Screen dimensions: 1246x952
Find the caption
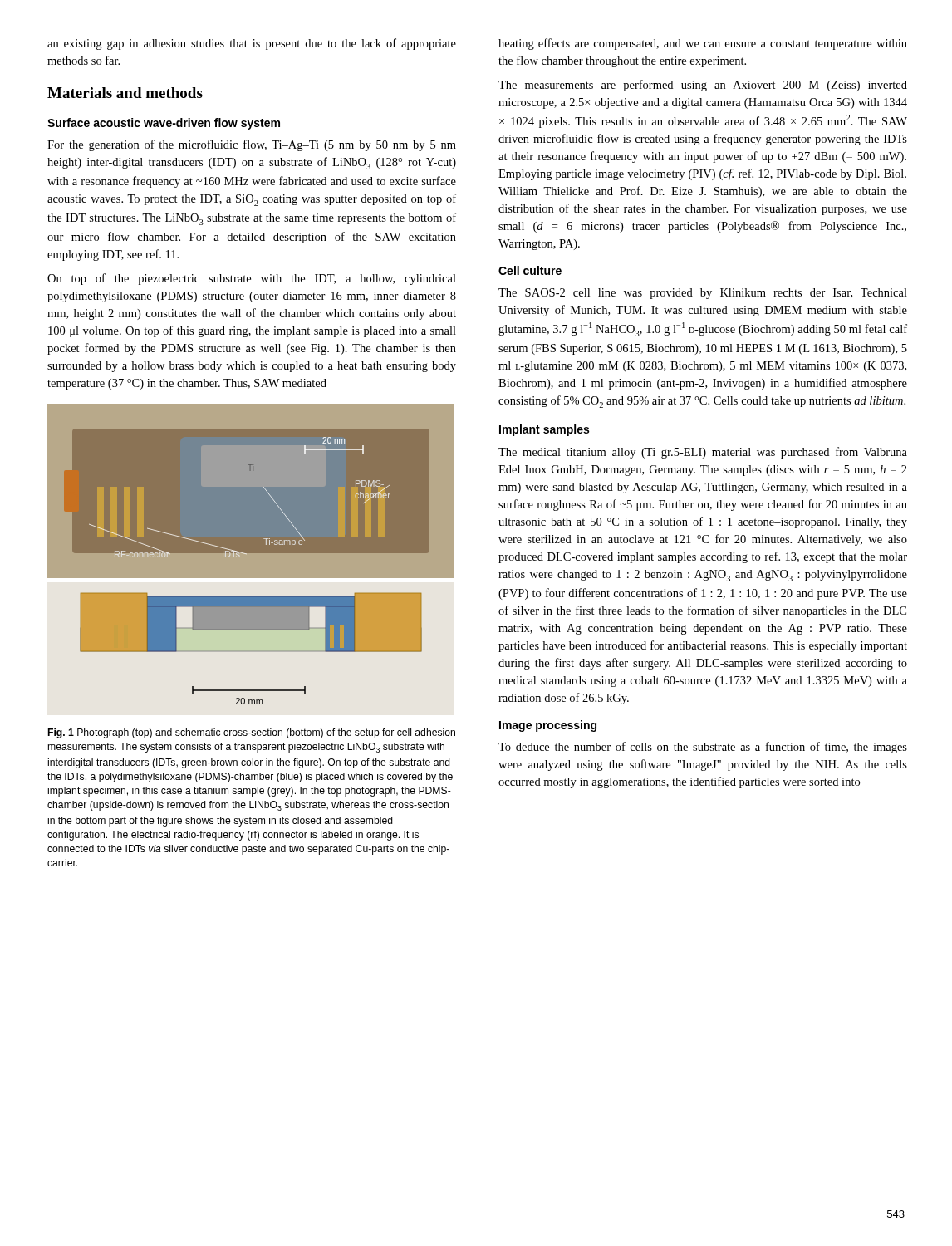(x=252, y=798)
